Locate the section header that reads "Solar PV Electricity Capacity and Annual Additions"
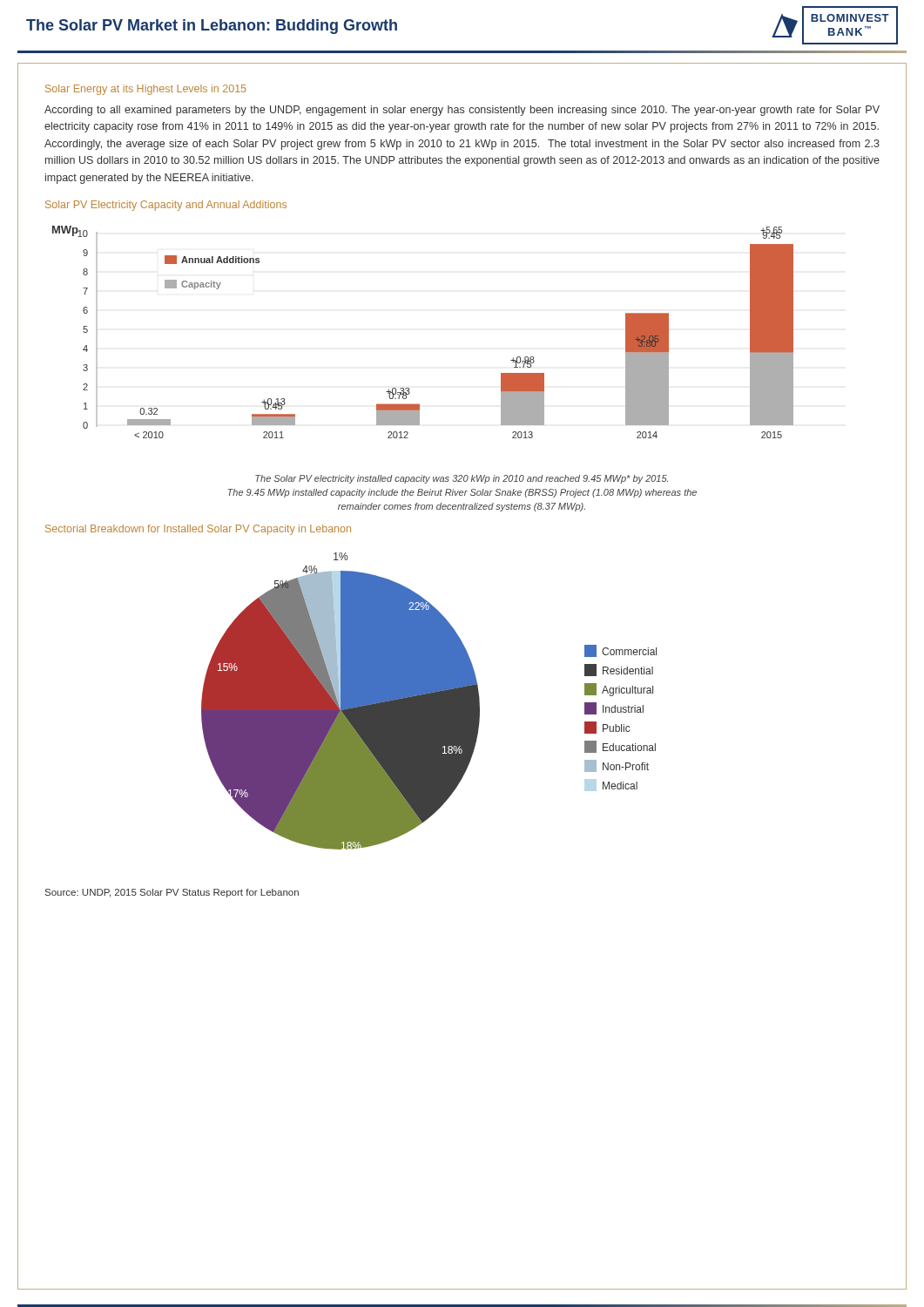 pyautogui.click(x=166, y=205)
